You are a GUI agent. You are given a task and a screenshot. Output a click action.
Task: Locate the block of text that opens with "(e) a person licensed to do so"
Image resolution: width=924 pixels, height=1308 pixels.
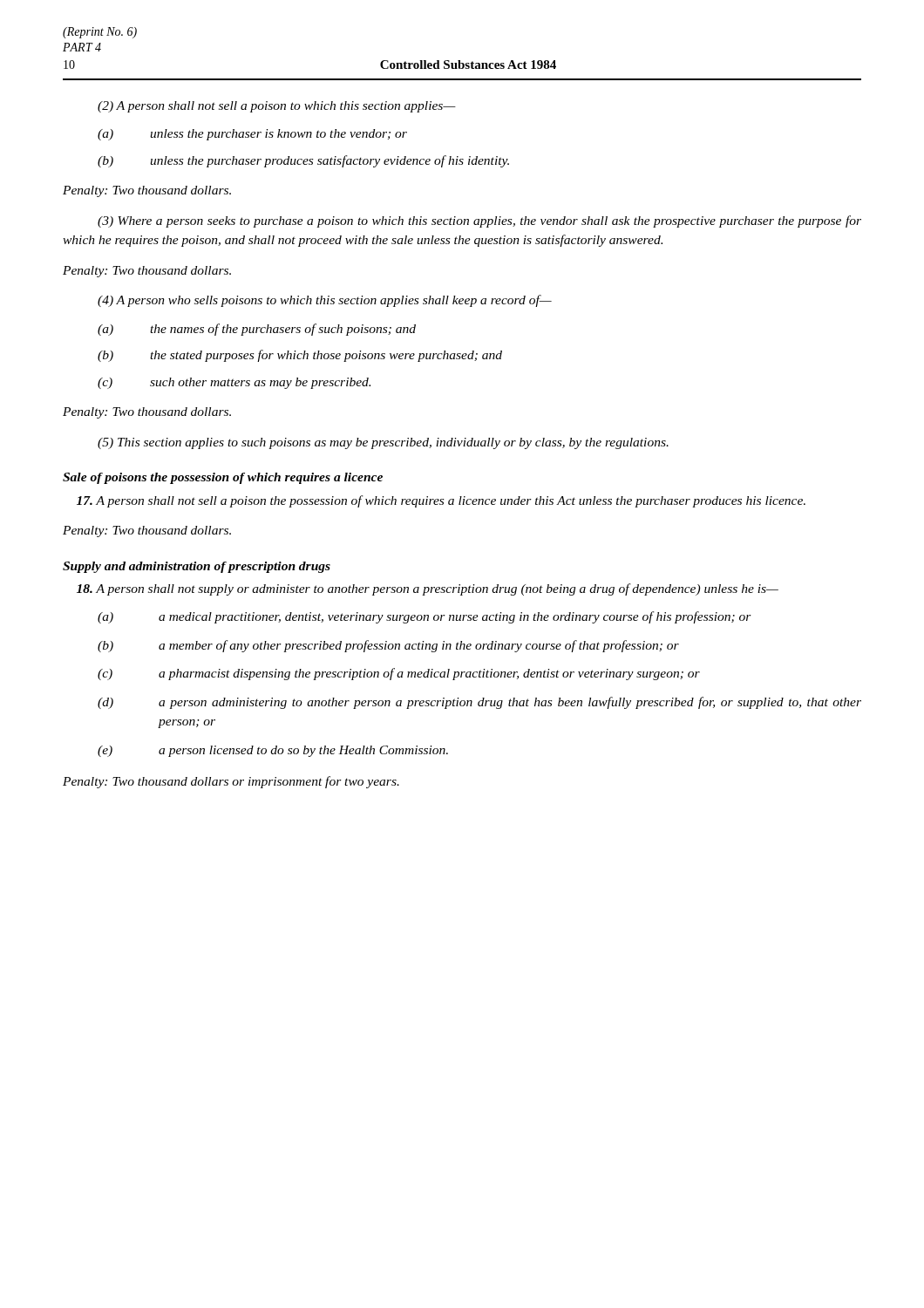point(273,751)
